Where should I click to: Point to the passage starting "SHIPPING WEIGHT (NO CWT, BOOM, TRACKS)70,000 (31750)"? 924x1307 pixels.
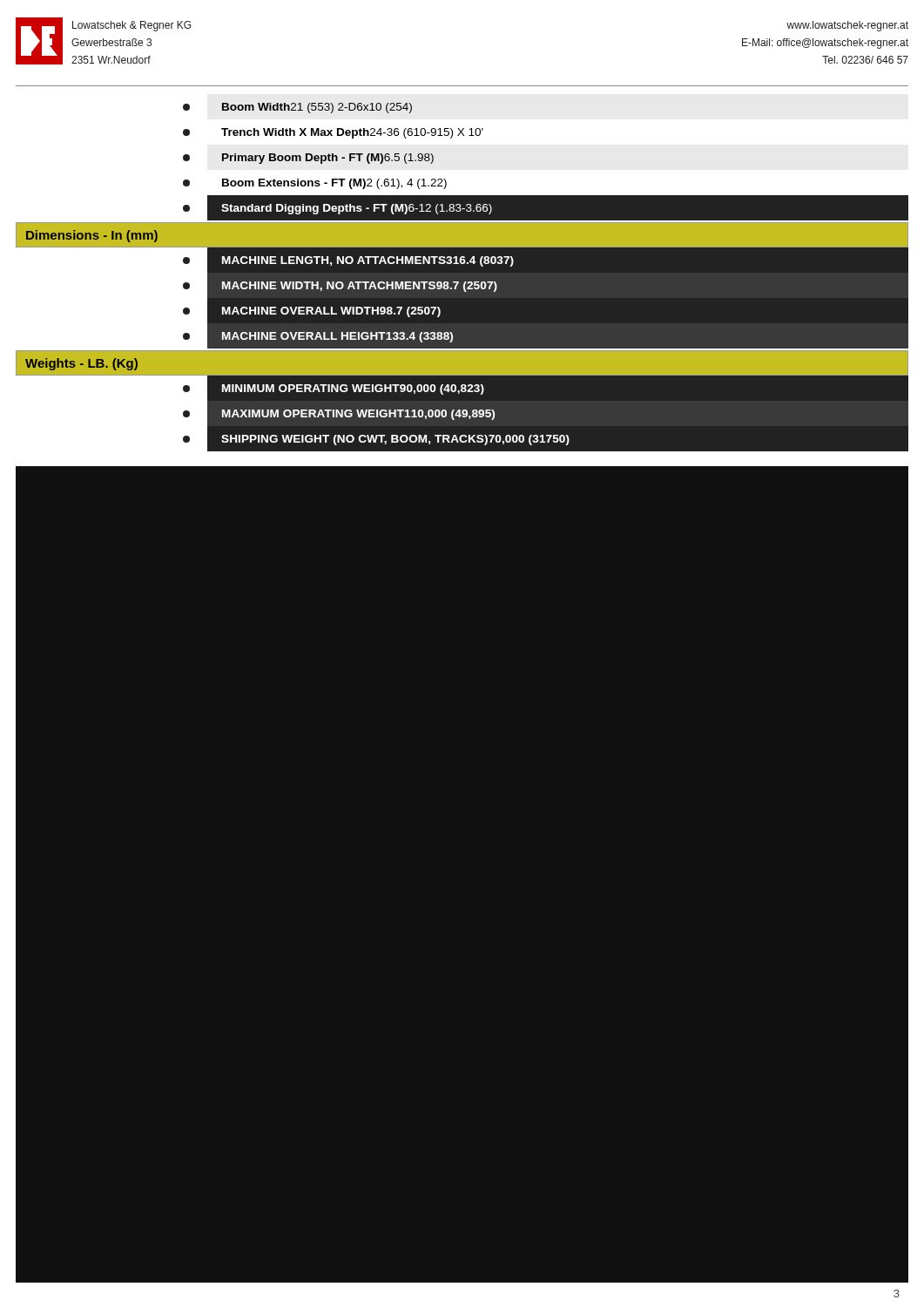tap(462, 439)
